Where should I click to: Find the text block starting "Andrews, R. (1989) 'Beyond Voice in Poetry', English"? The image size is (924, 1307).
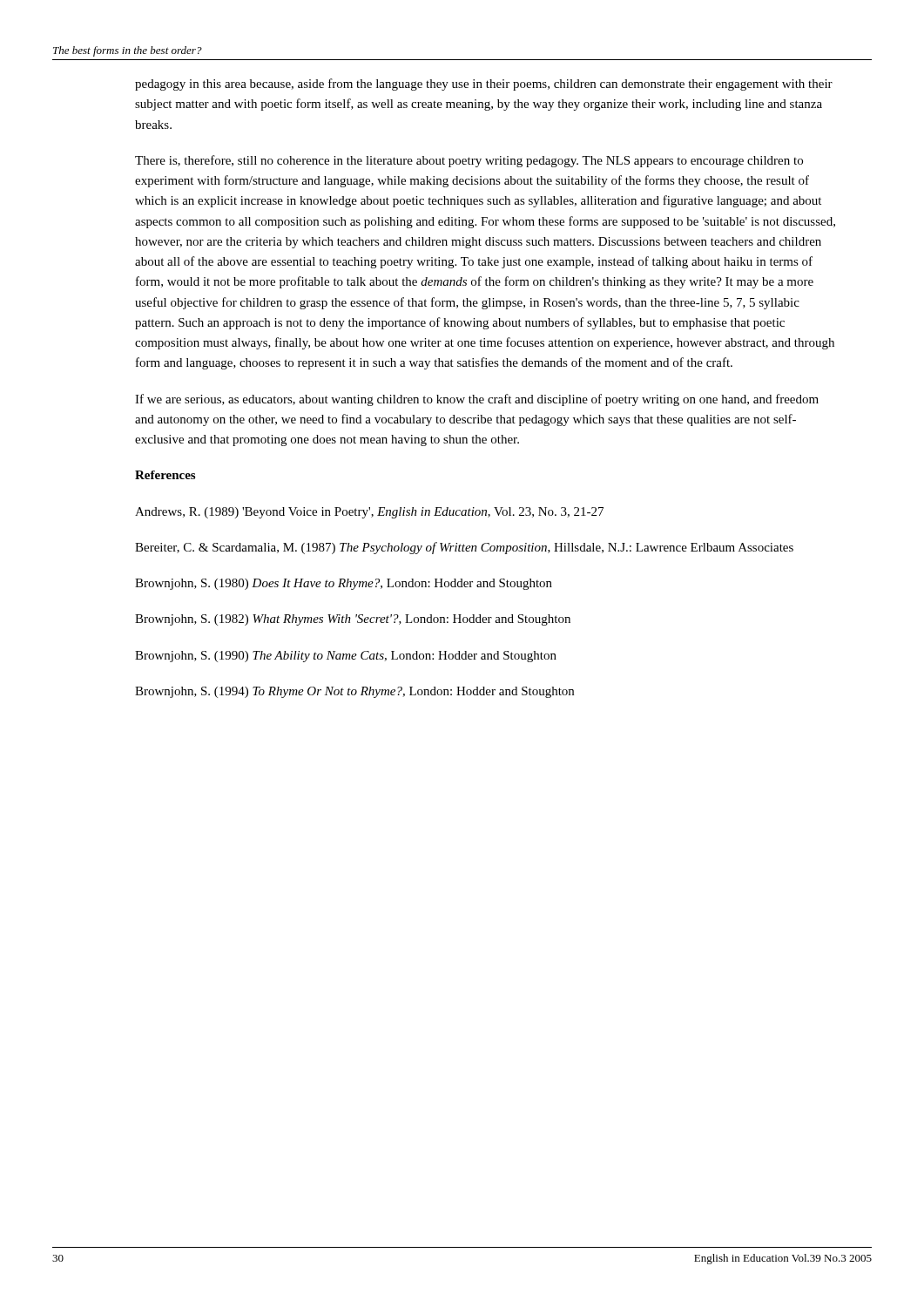tap(486, 512)
